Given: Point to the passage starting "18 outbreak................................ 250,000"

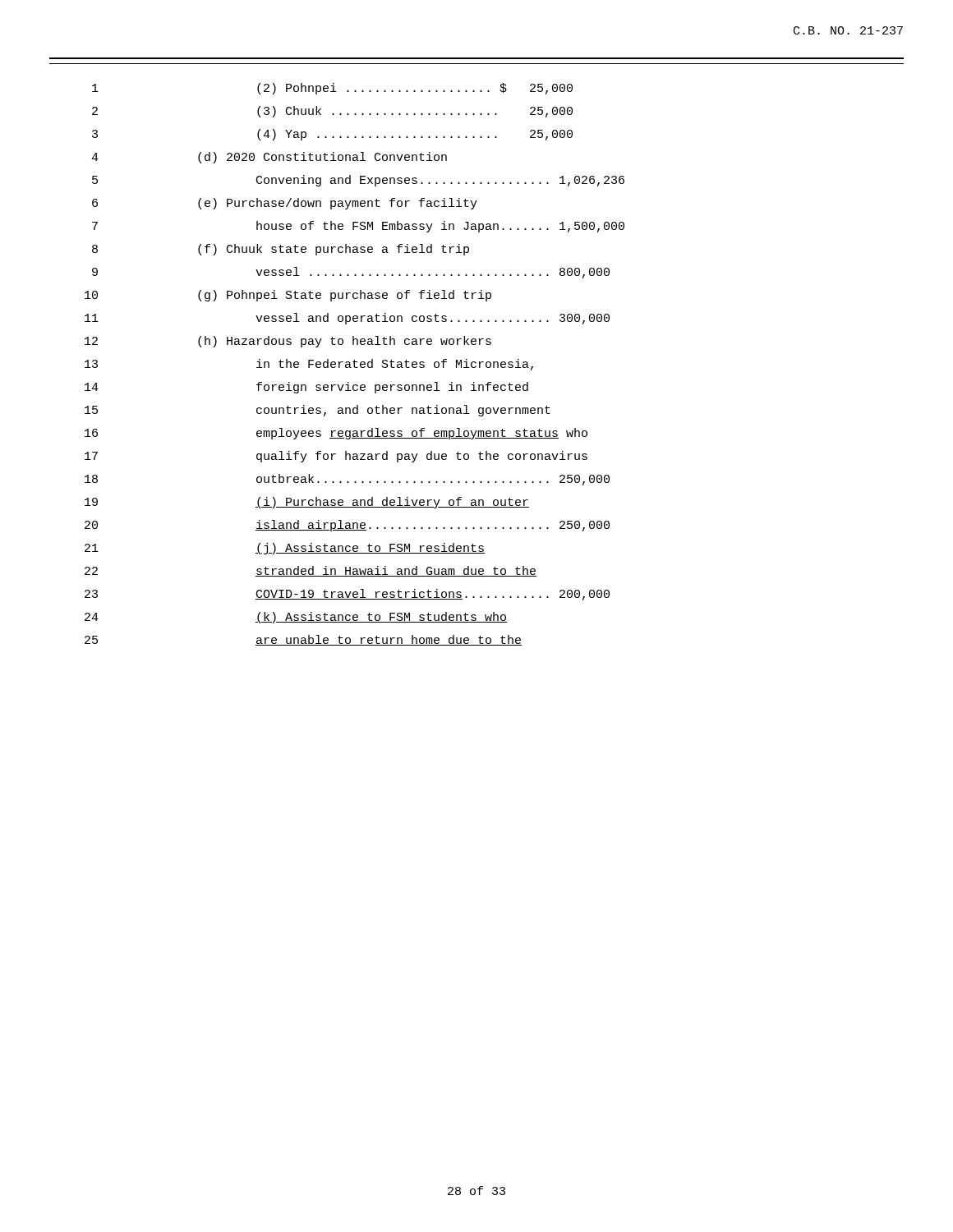Looking at the screenshot, I should (x=476, y=480).
